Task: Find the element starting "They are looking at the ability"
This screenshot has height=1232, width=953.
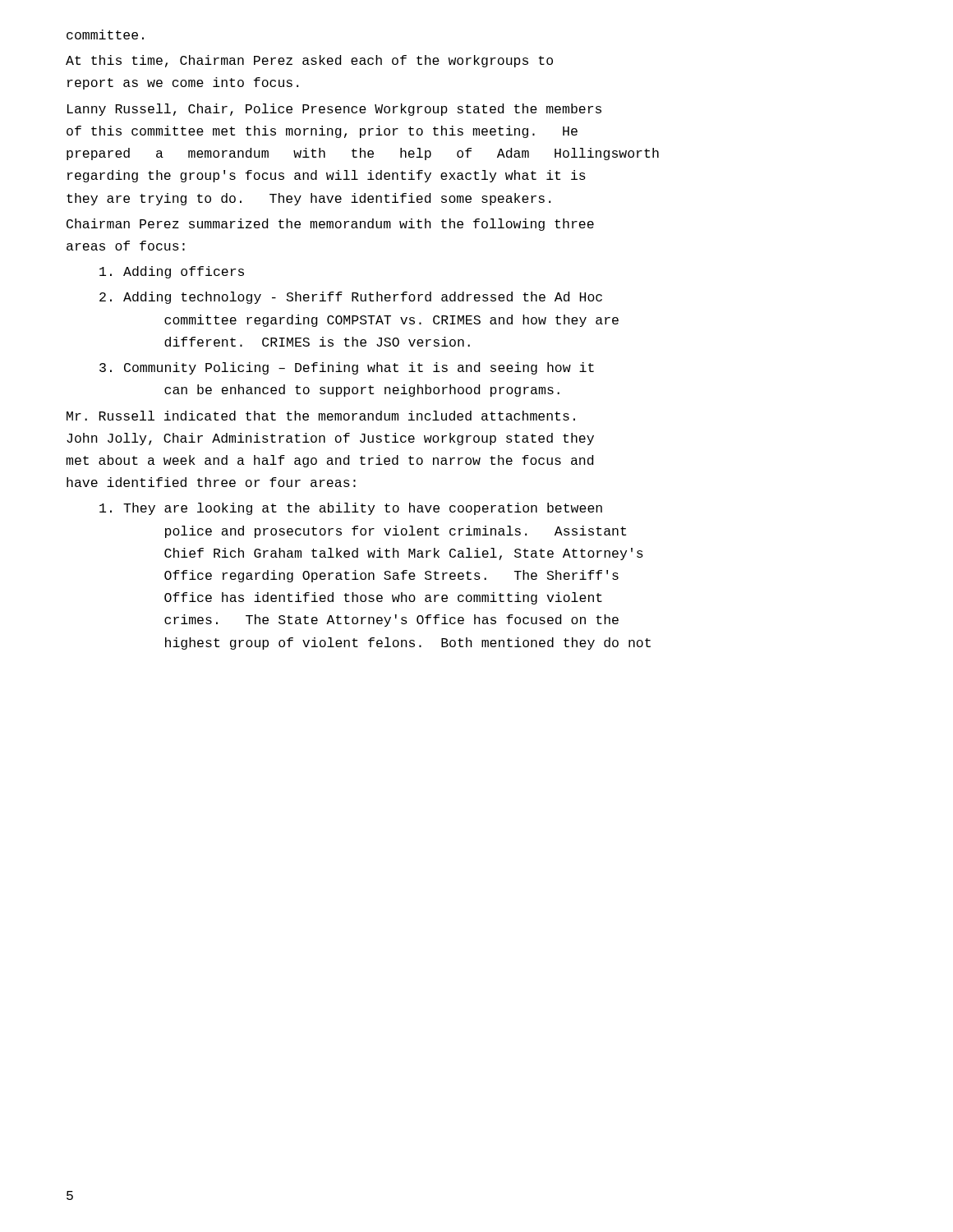Action: [x=493, y=576]
